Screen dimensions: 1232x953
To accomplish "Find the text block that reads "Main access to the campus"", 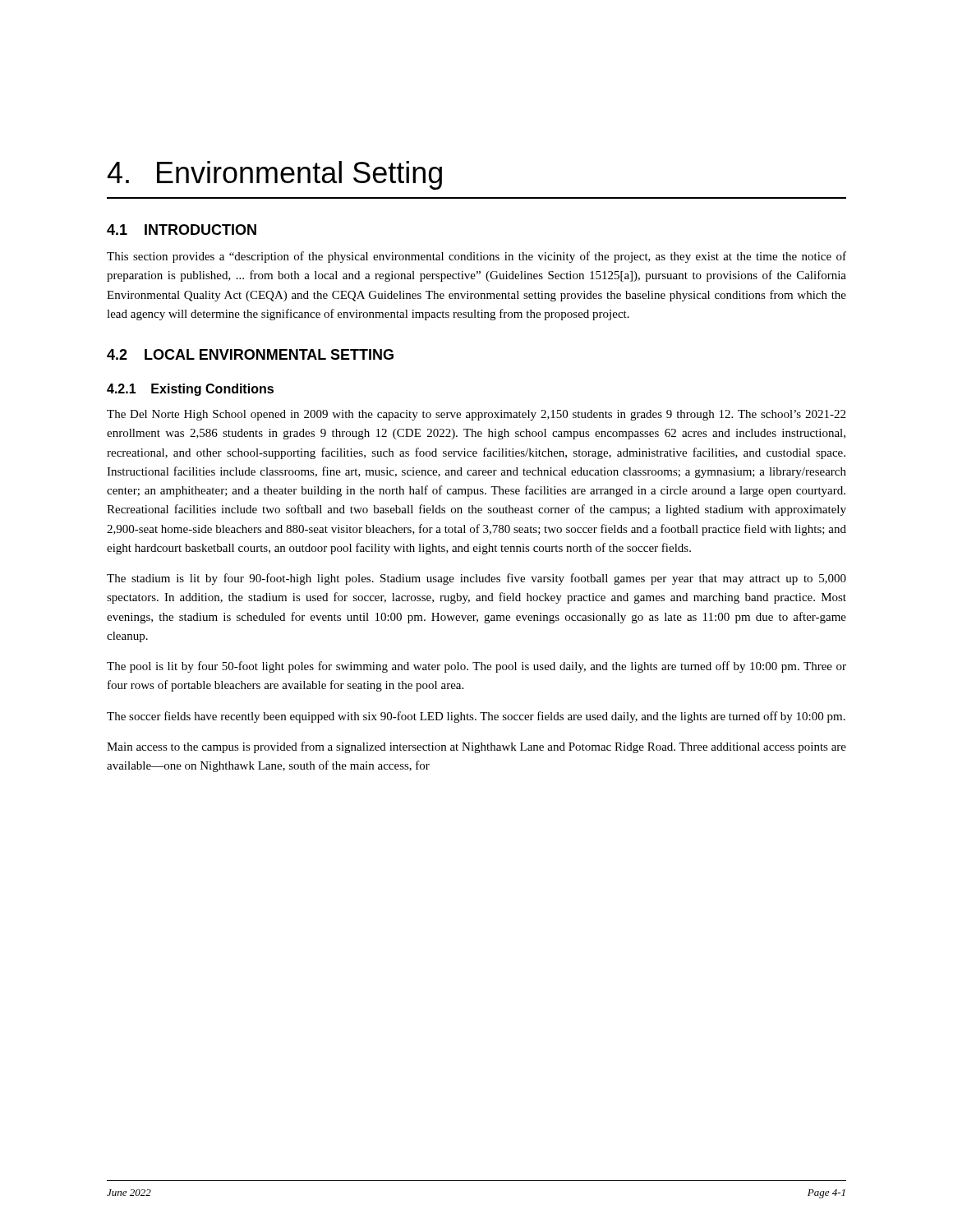I will (x=476, y=756).
